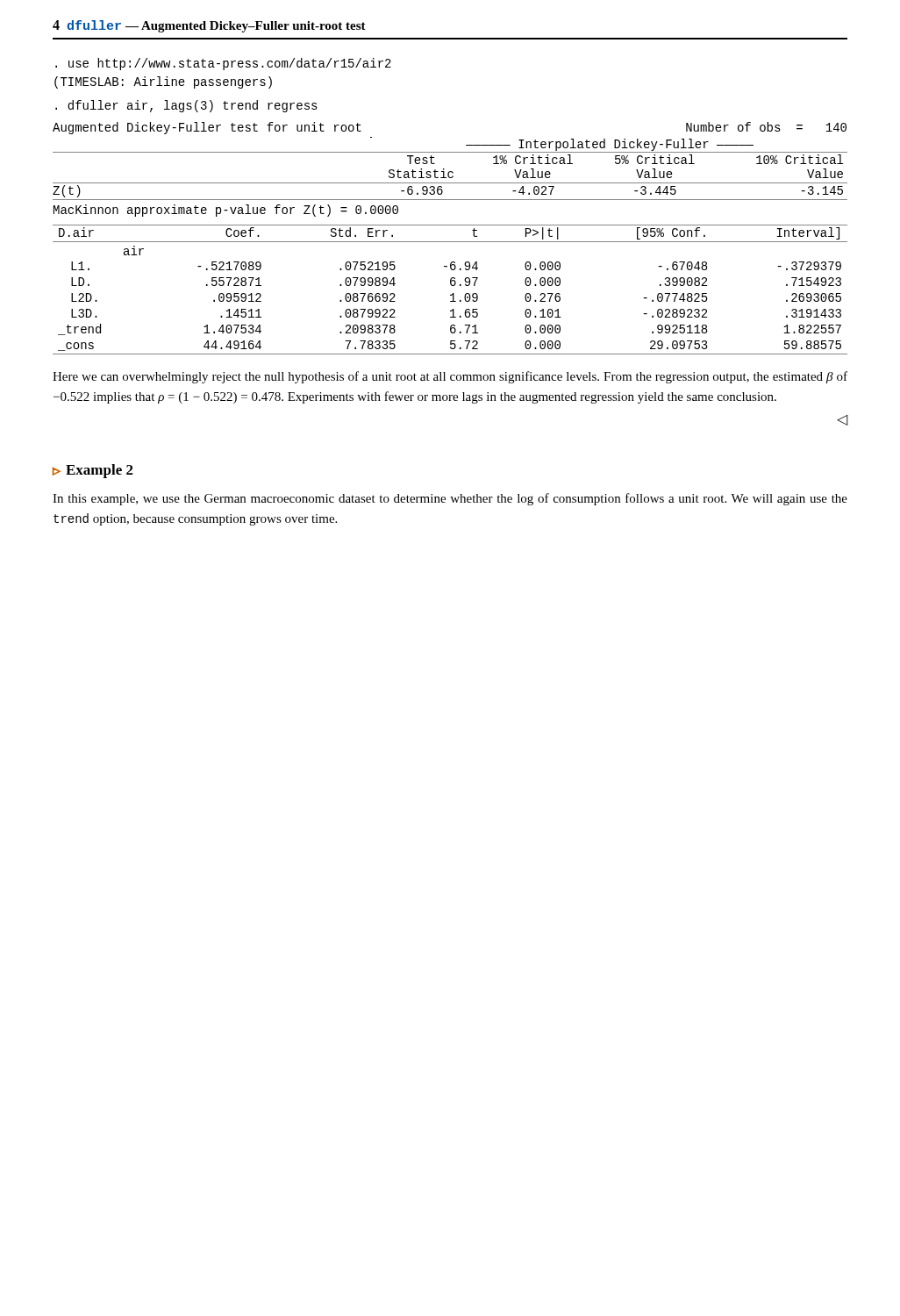Point to the passage starting "▹ Example 2"

pos(93,470)
